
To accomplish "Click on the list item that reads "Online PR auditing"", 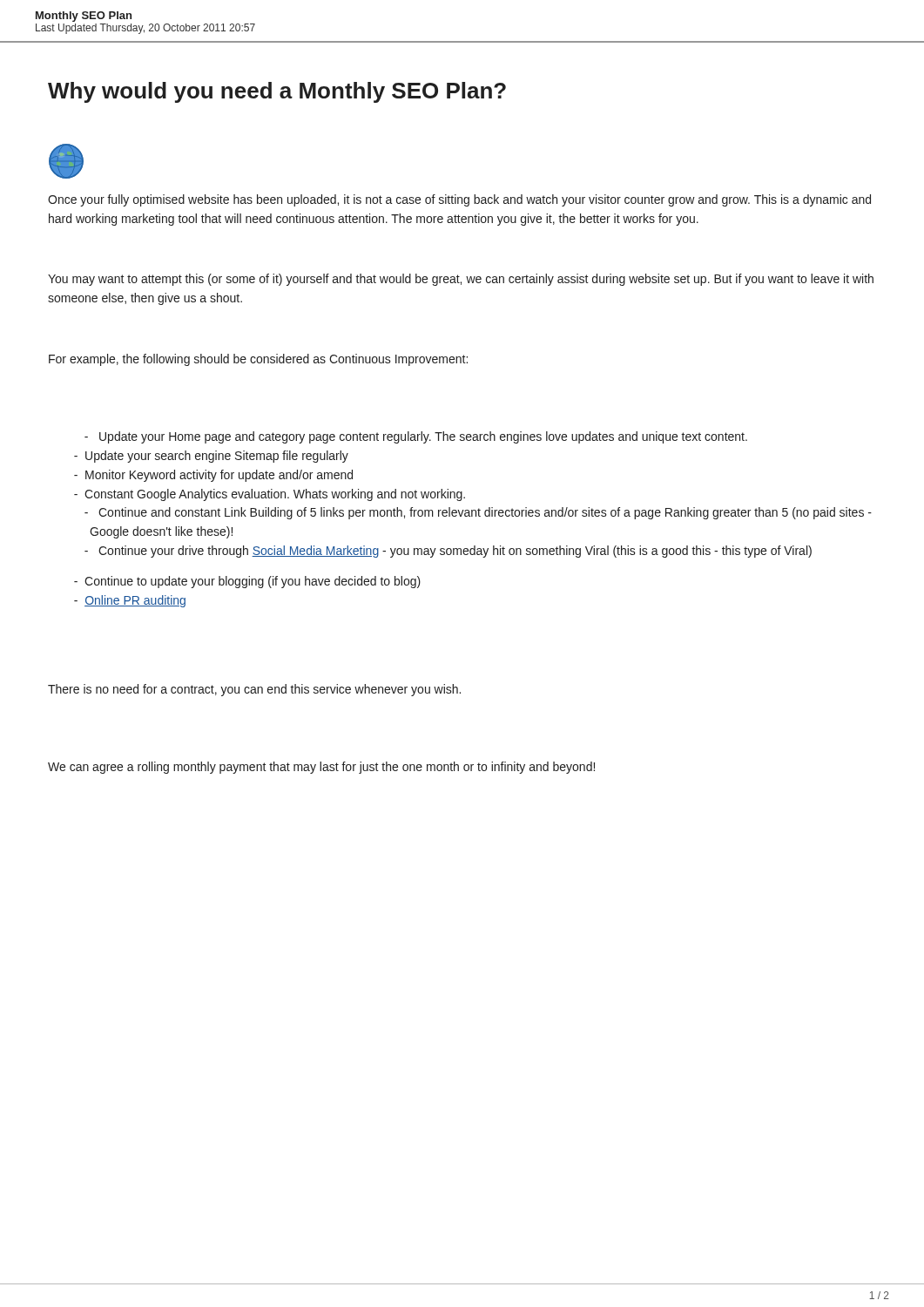I will click(x=125, y=600).
